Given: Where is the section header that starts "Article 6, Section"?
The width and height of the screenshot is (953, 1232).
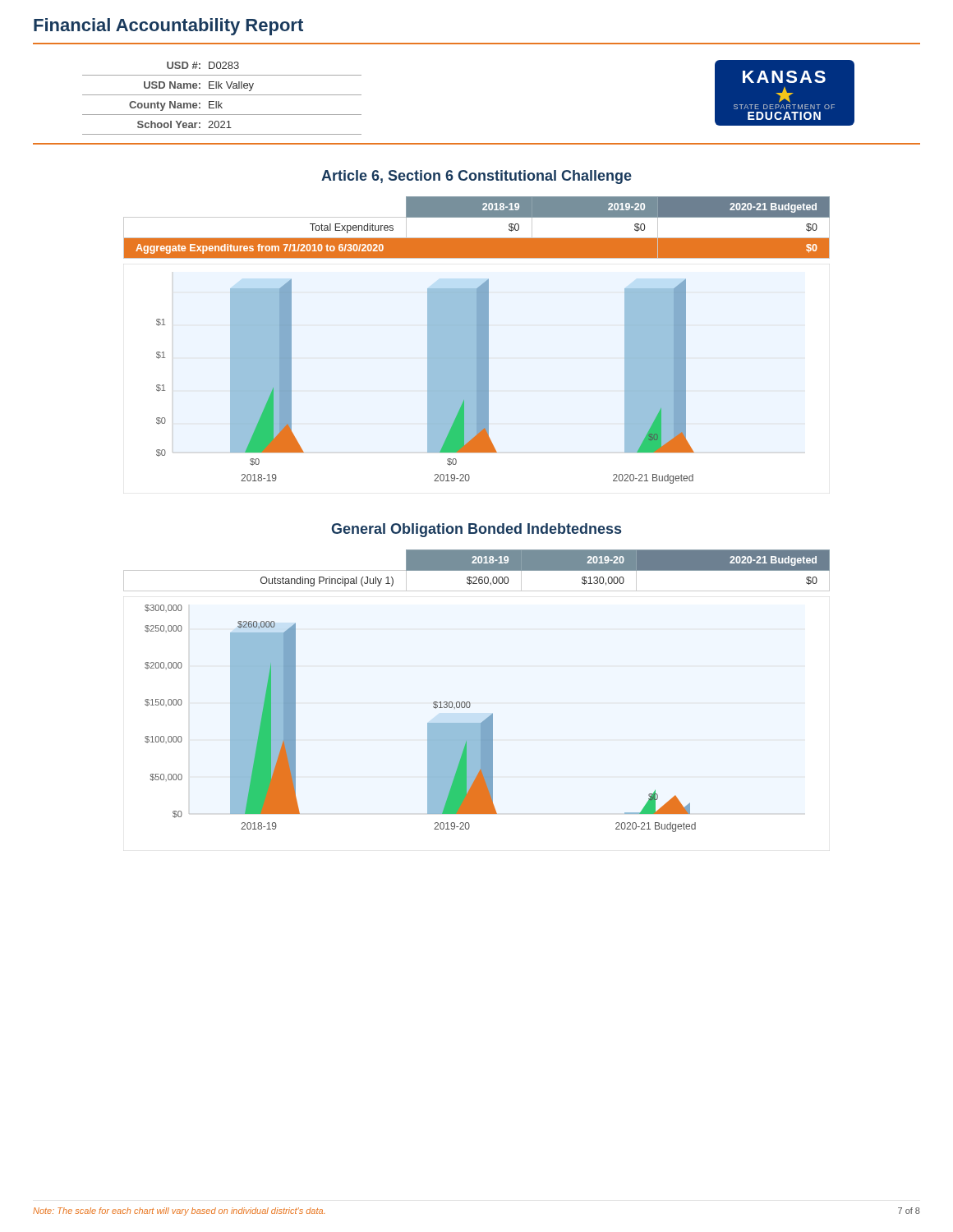Looking at the screenshot, I should 476,176.
